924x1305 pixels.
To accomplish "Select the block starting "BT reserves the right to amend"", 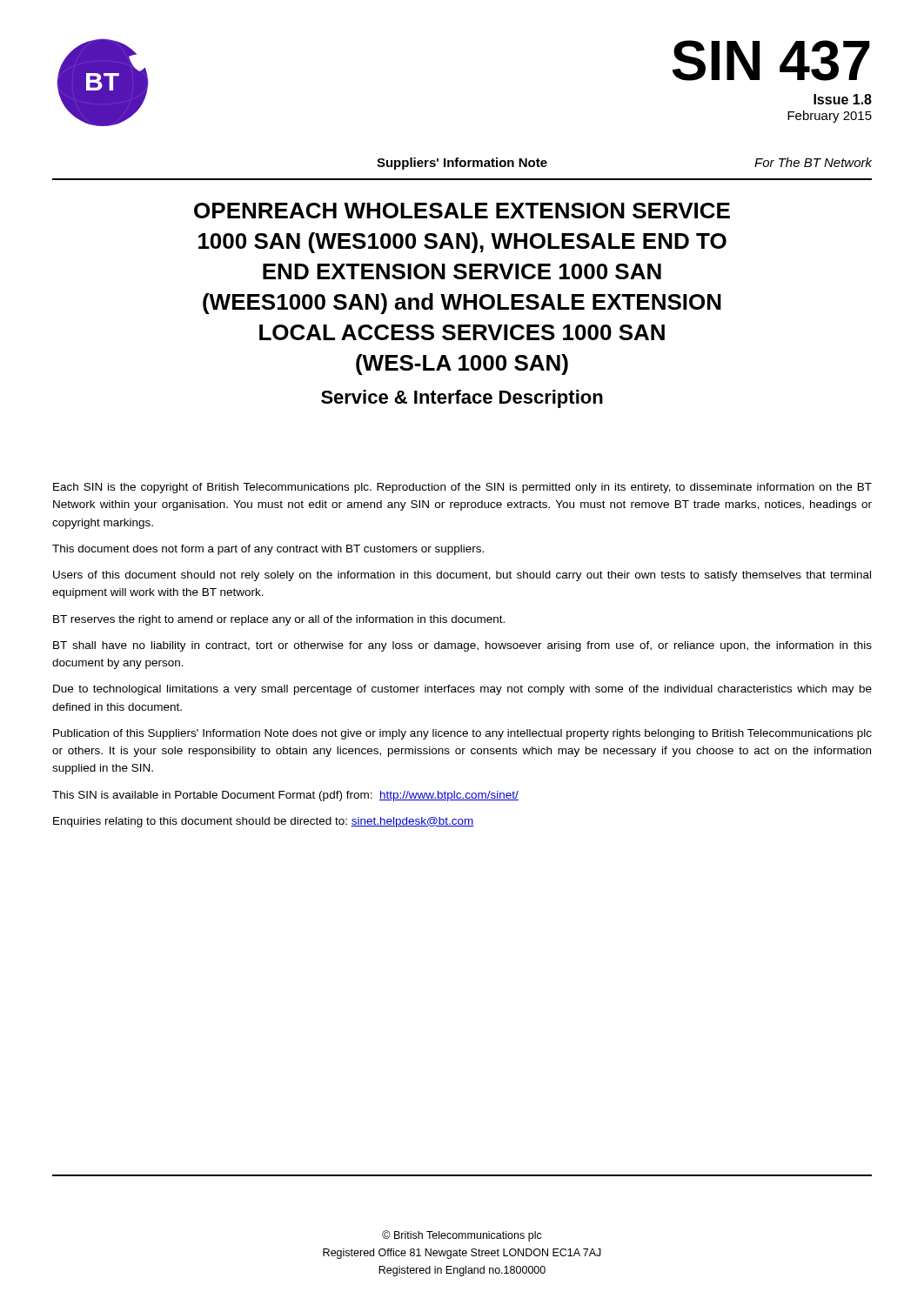I will [462, 619].
